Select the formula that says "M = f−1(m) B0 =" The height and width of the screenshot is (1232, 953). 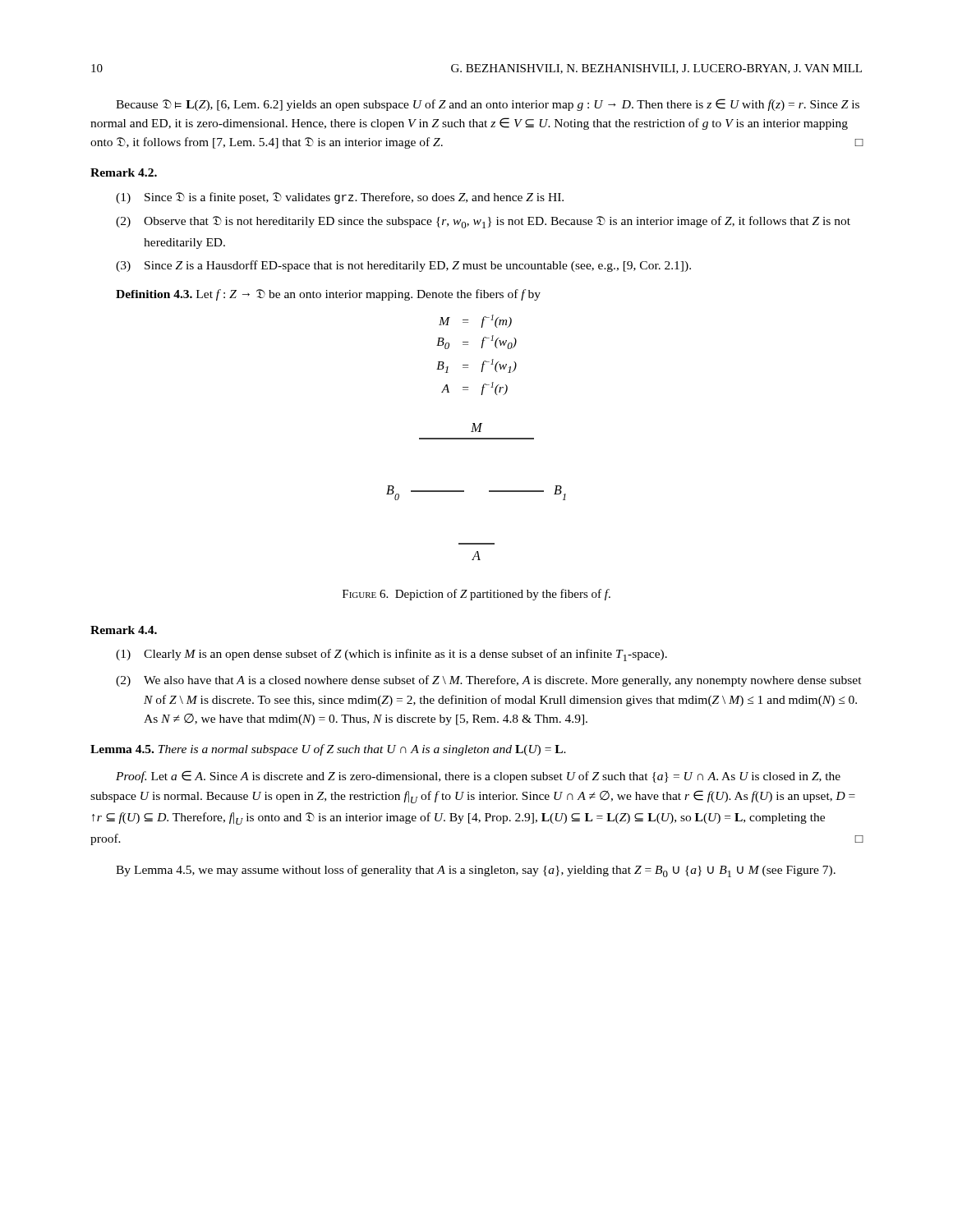pos(476,355)
